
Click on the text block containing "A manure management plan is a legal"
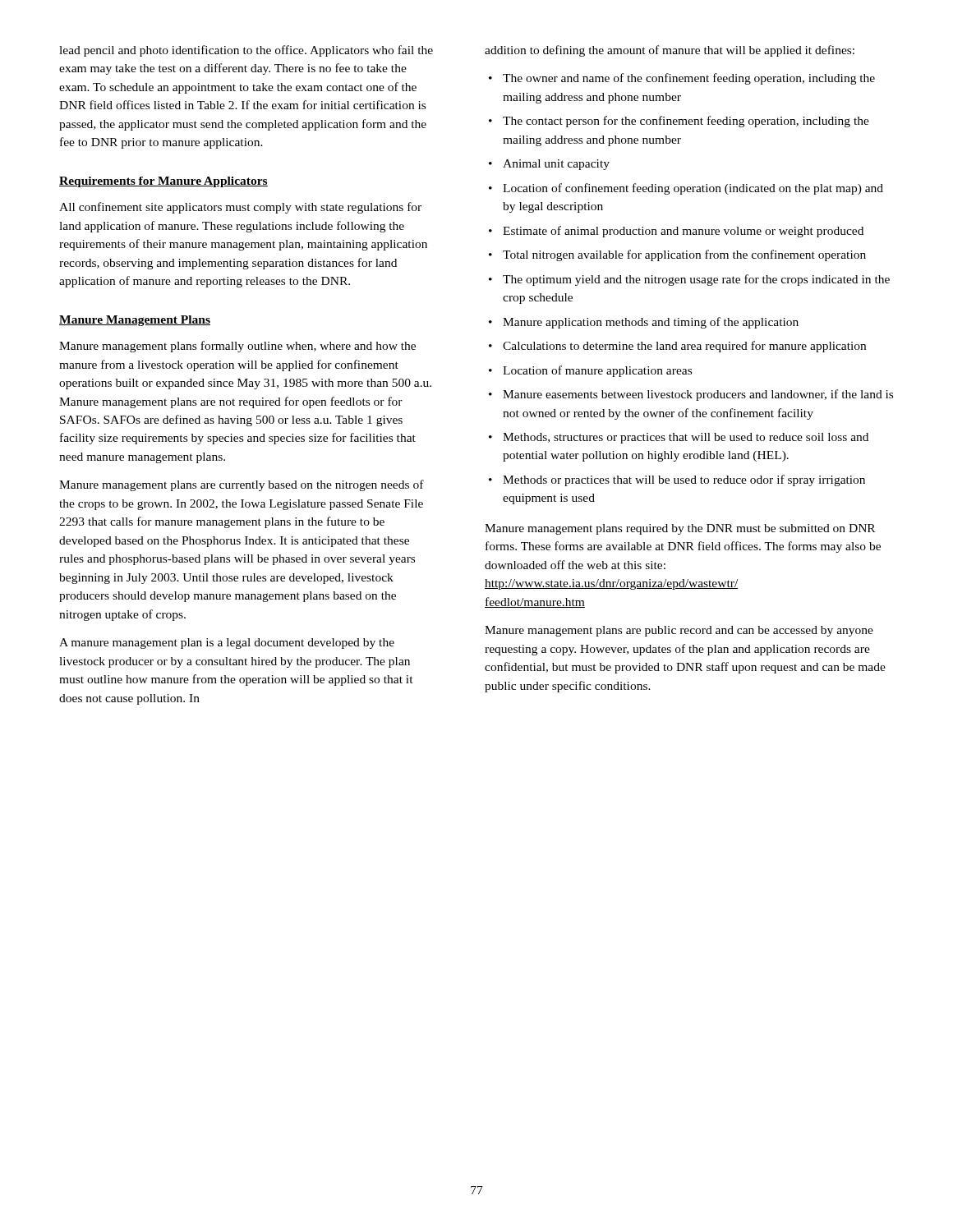tap(248, 670)
